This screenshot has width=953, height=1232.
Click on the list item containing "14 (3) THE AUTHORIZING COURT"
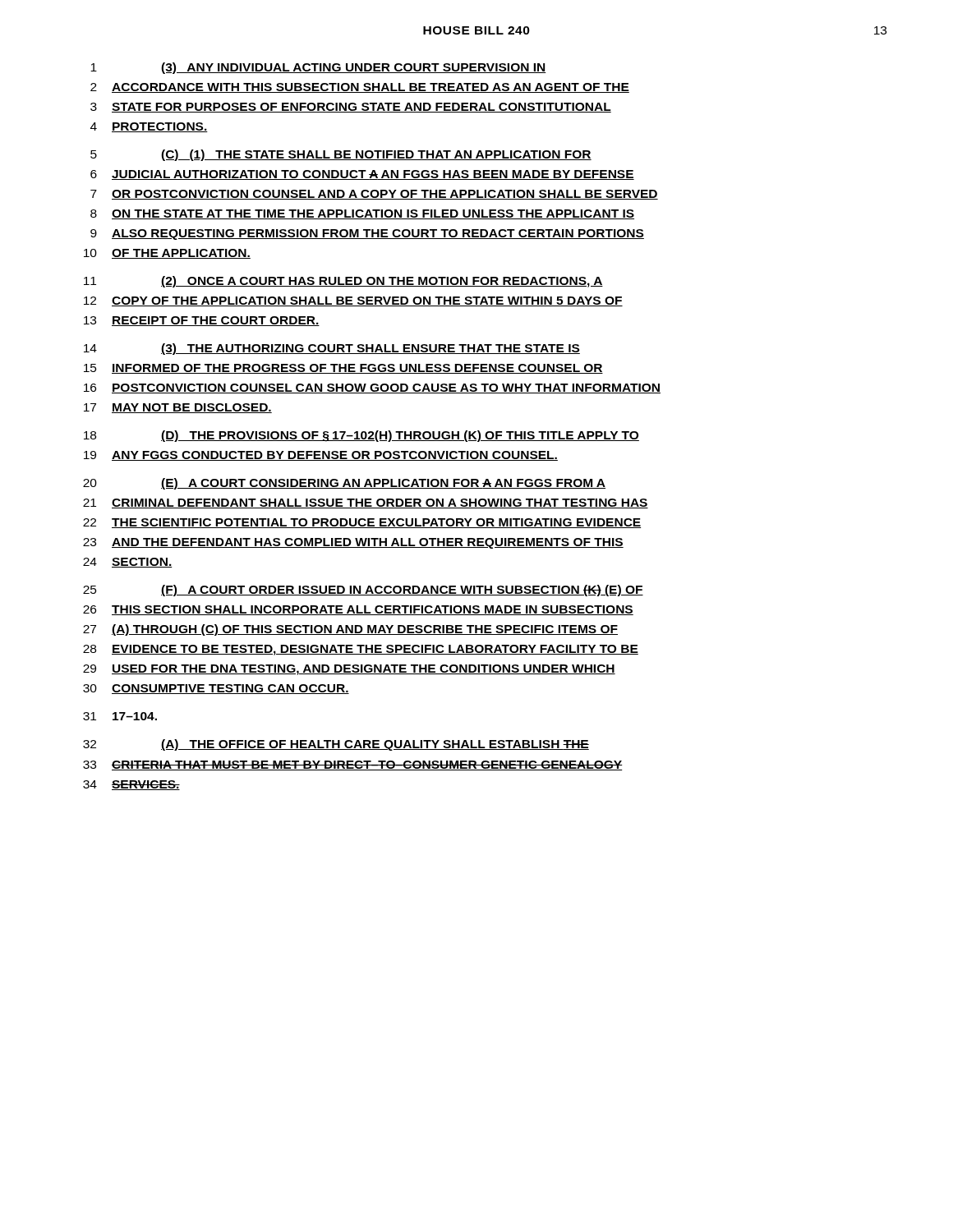pyautogui.click(x=476, y=378)
